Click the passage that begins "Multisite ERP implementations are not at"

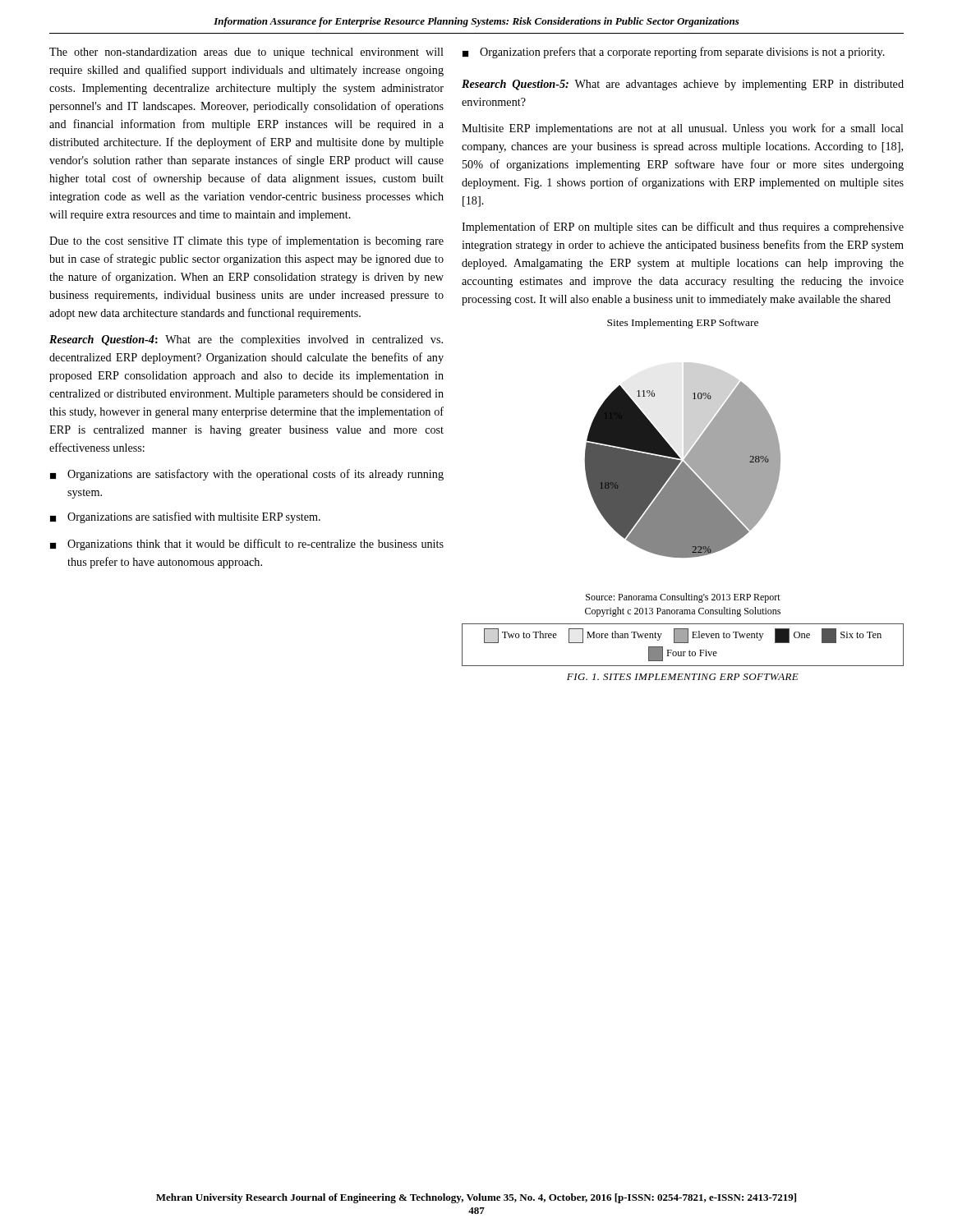(683, 164)
